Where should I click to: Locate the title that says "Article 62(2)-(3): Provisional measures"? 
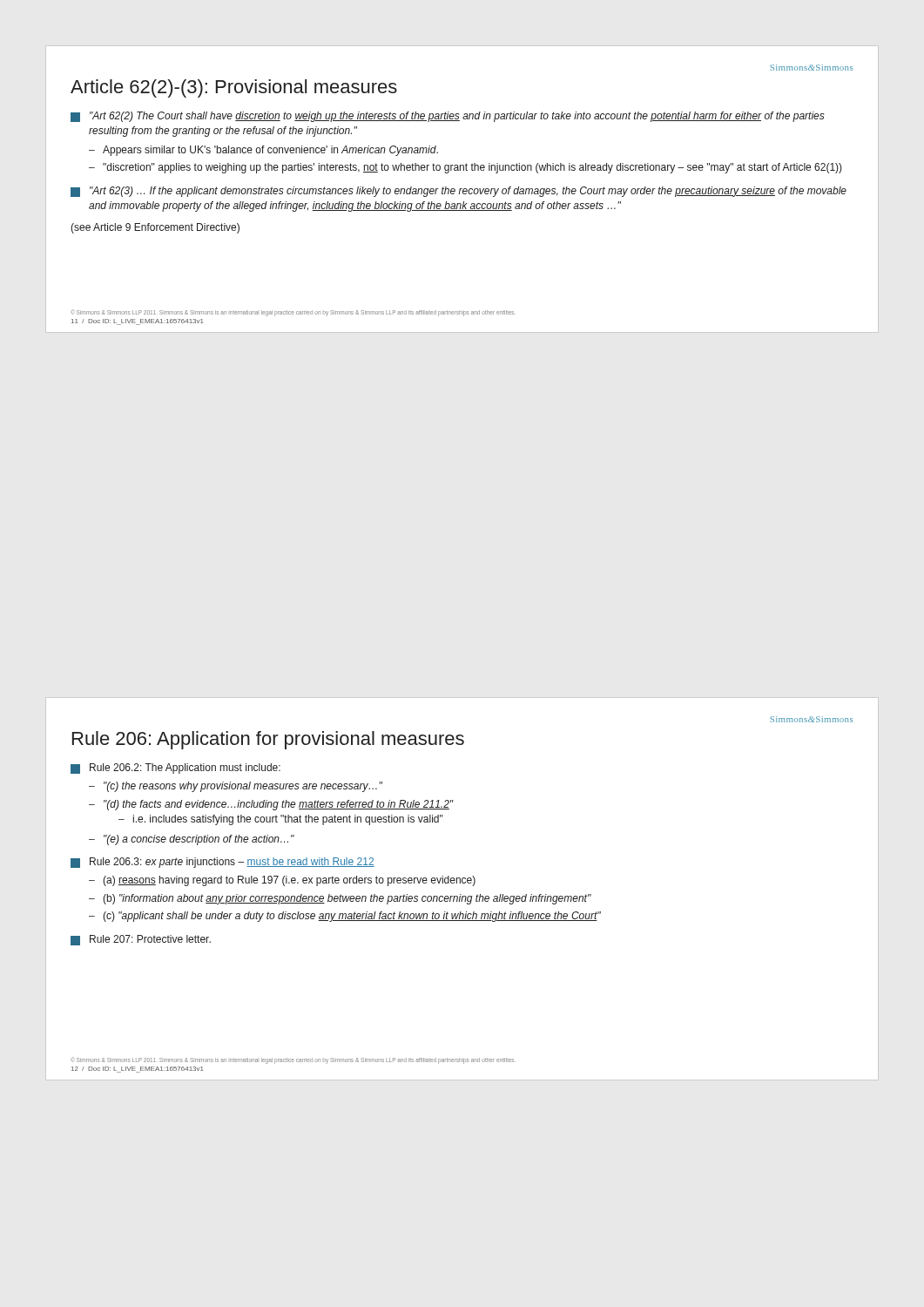[x=234, y=87]
